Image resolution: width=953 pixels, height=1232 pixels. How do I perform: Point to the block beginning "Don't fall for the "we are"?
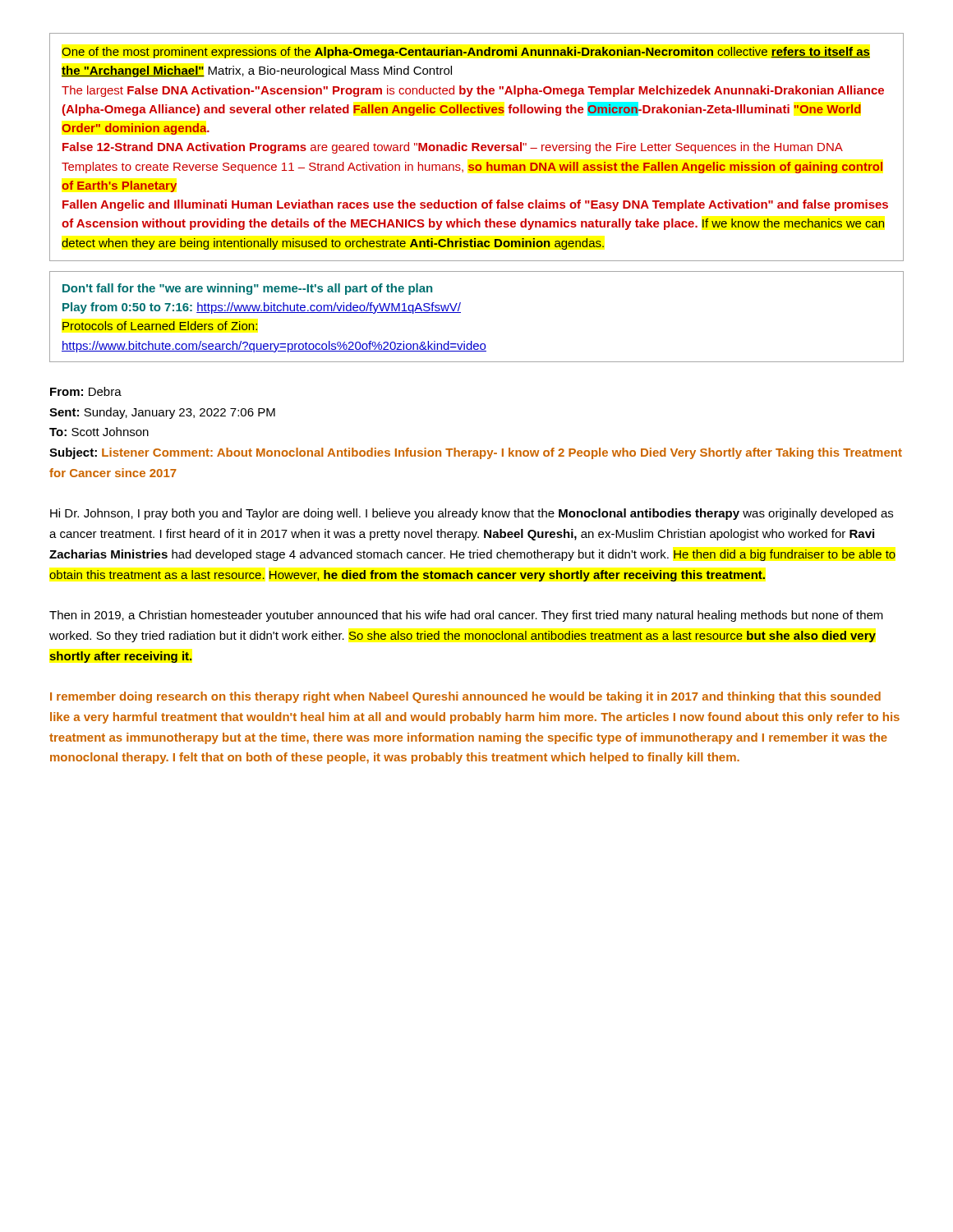(274, 316)
